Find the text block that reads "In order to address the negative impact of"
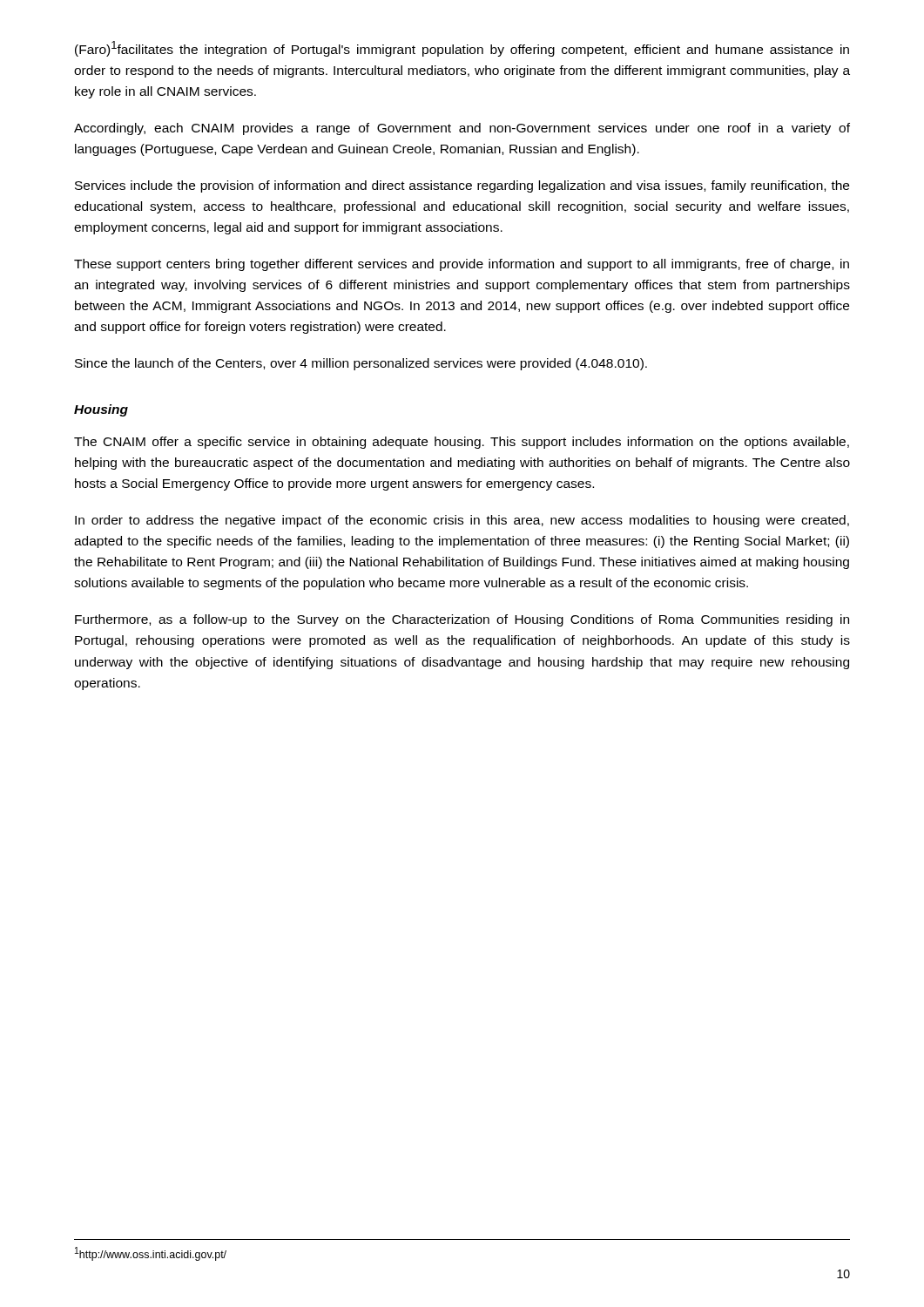Viewport: 924px width, 1307px height. tap(462, 551)
